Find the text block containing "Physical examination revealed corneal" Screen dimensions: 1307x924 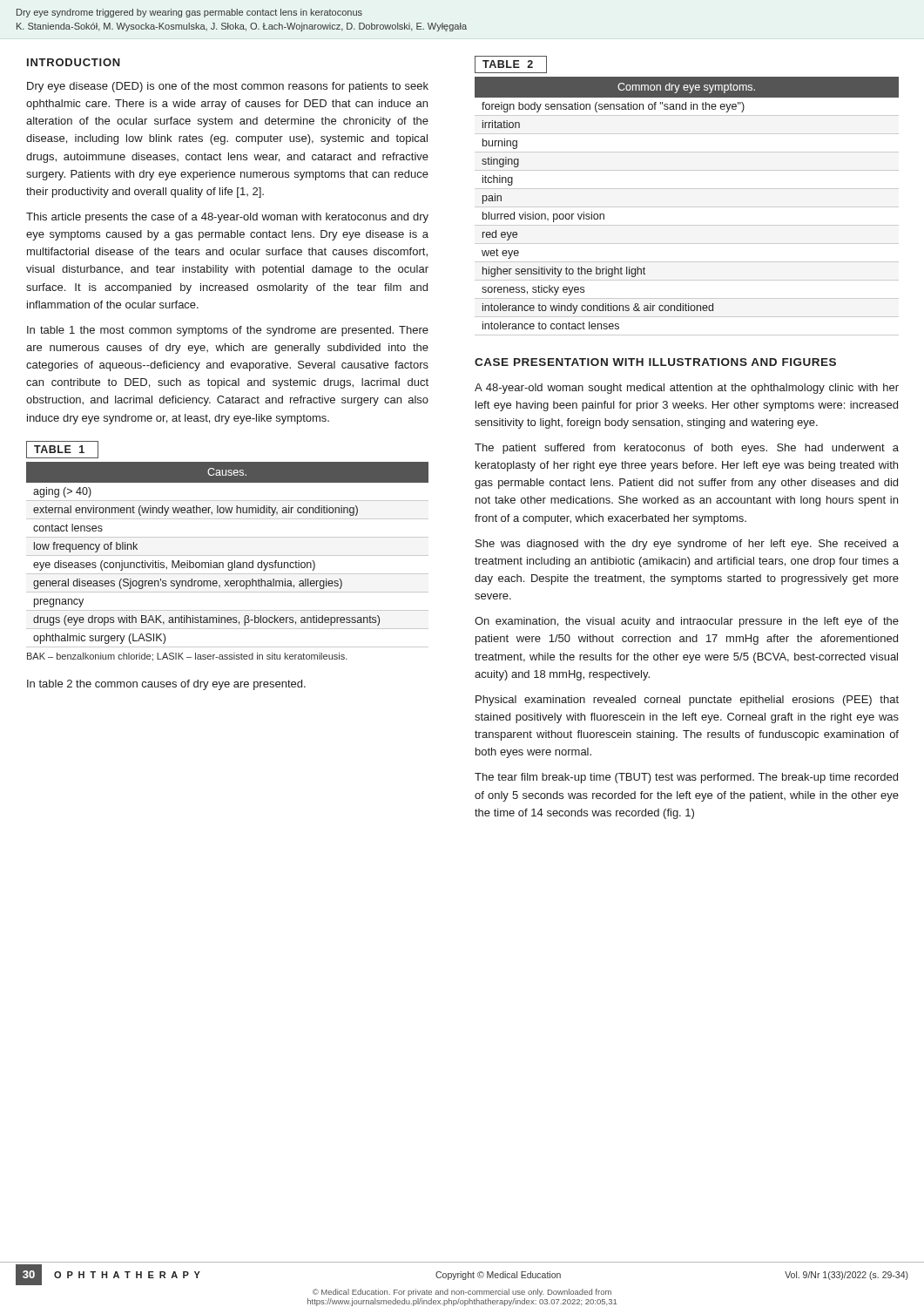(687, 725)
